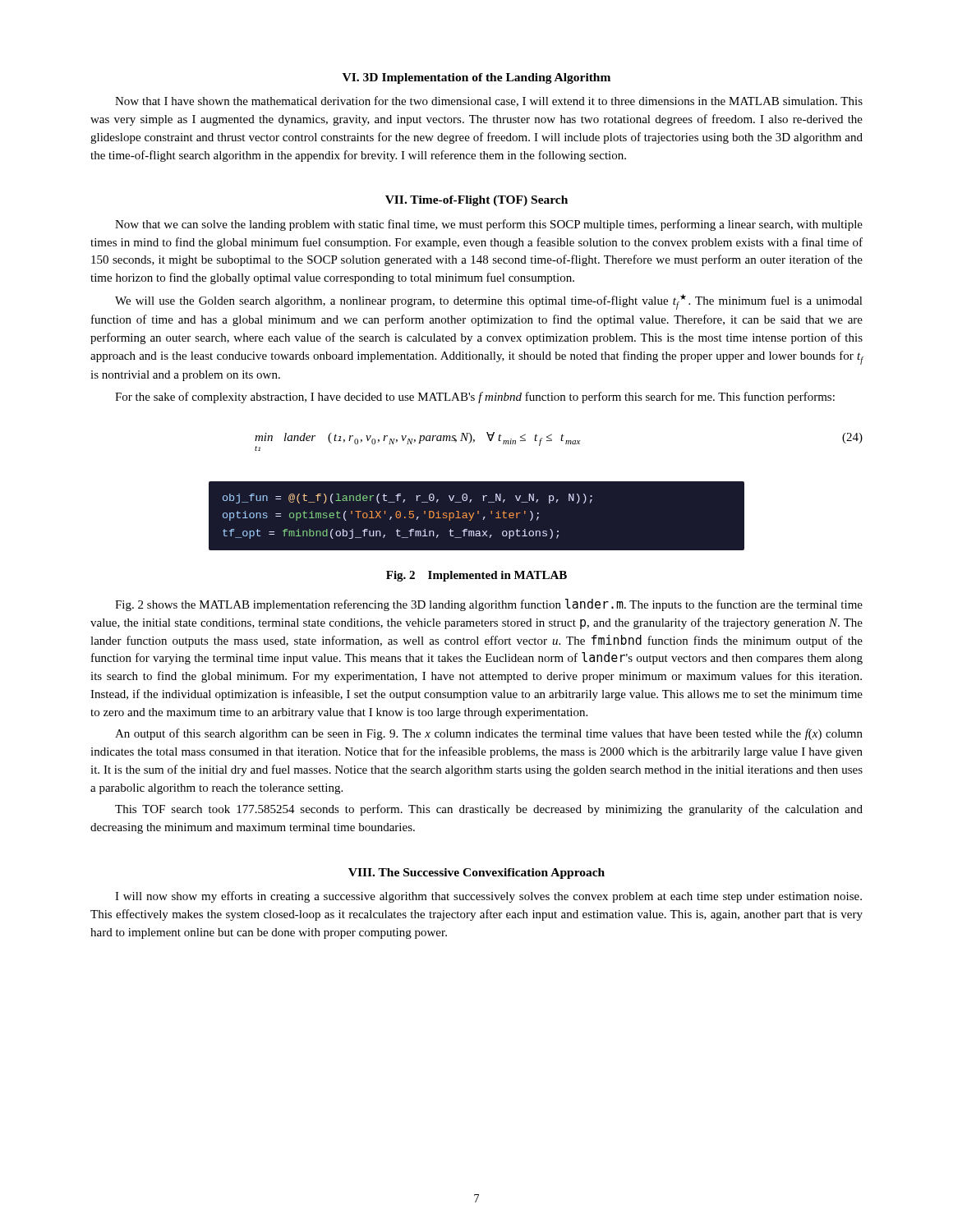Locate the text block starting "Fig. 2 shows"
953x1232 pixels.
click(x=476, y=658)
